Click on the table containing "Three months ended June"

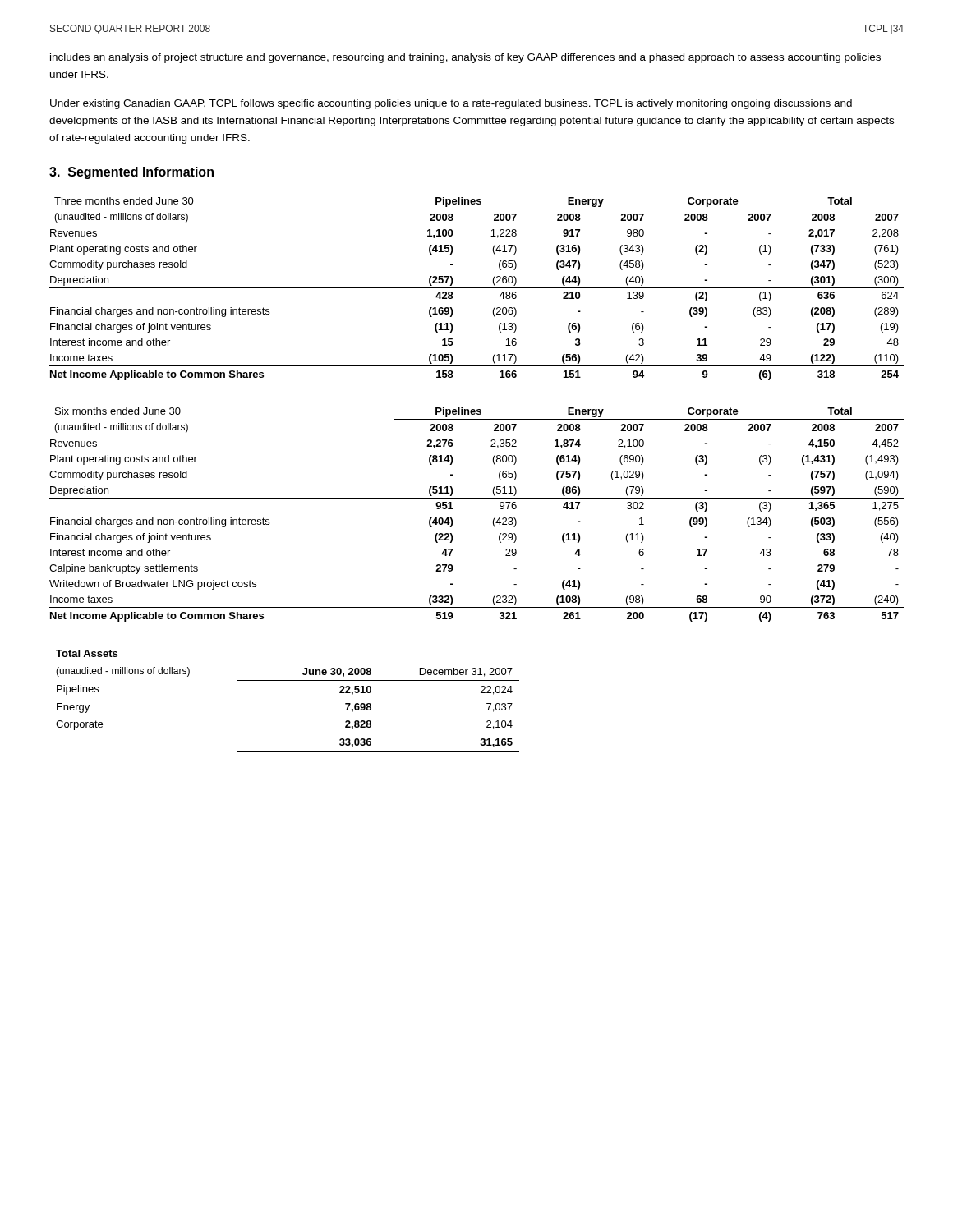(x=476, y=287)
